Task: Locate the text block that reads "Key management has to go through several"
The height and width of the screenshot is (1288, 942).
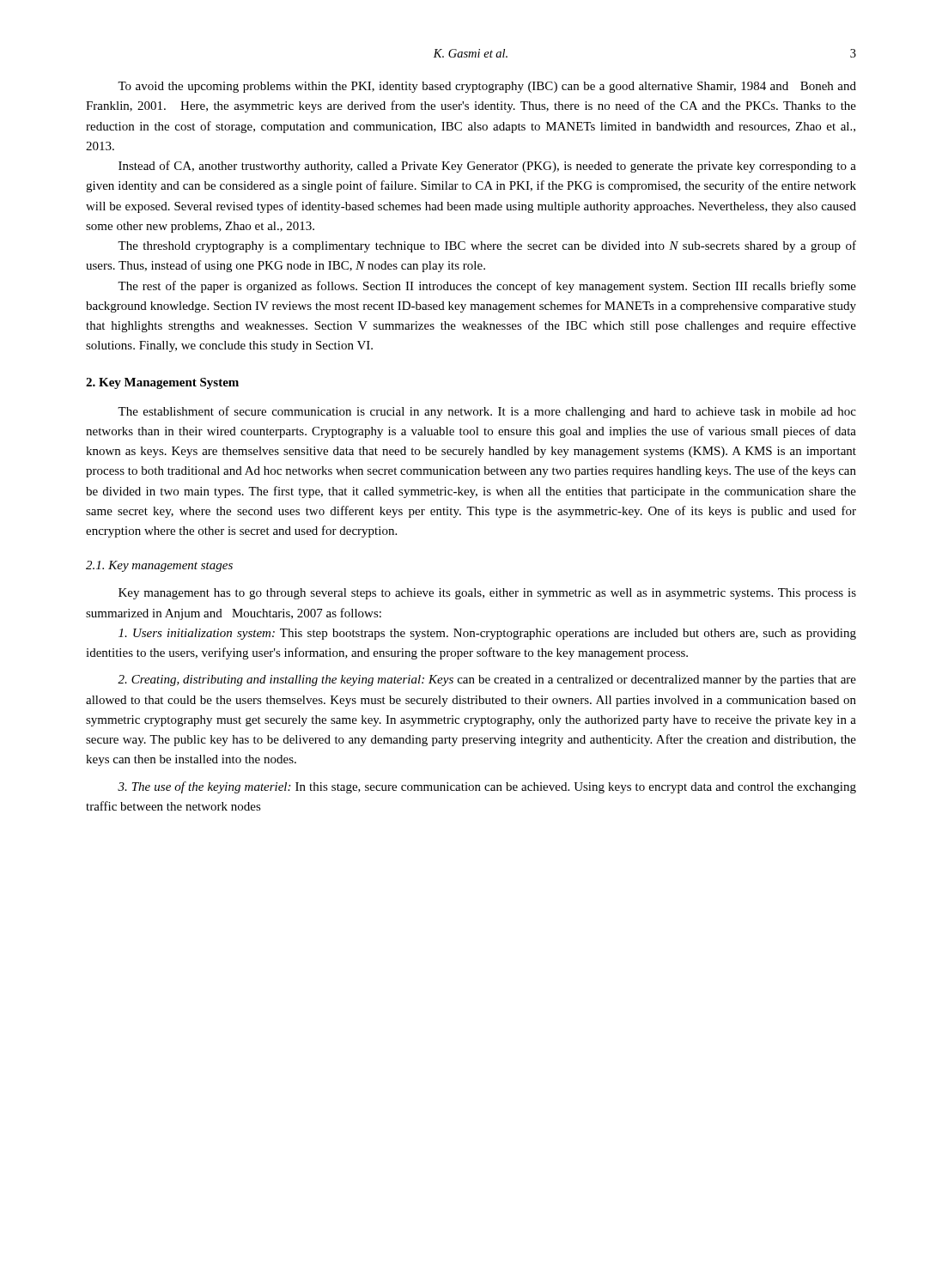Action: 471,603
